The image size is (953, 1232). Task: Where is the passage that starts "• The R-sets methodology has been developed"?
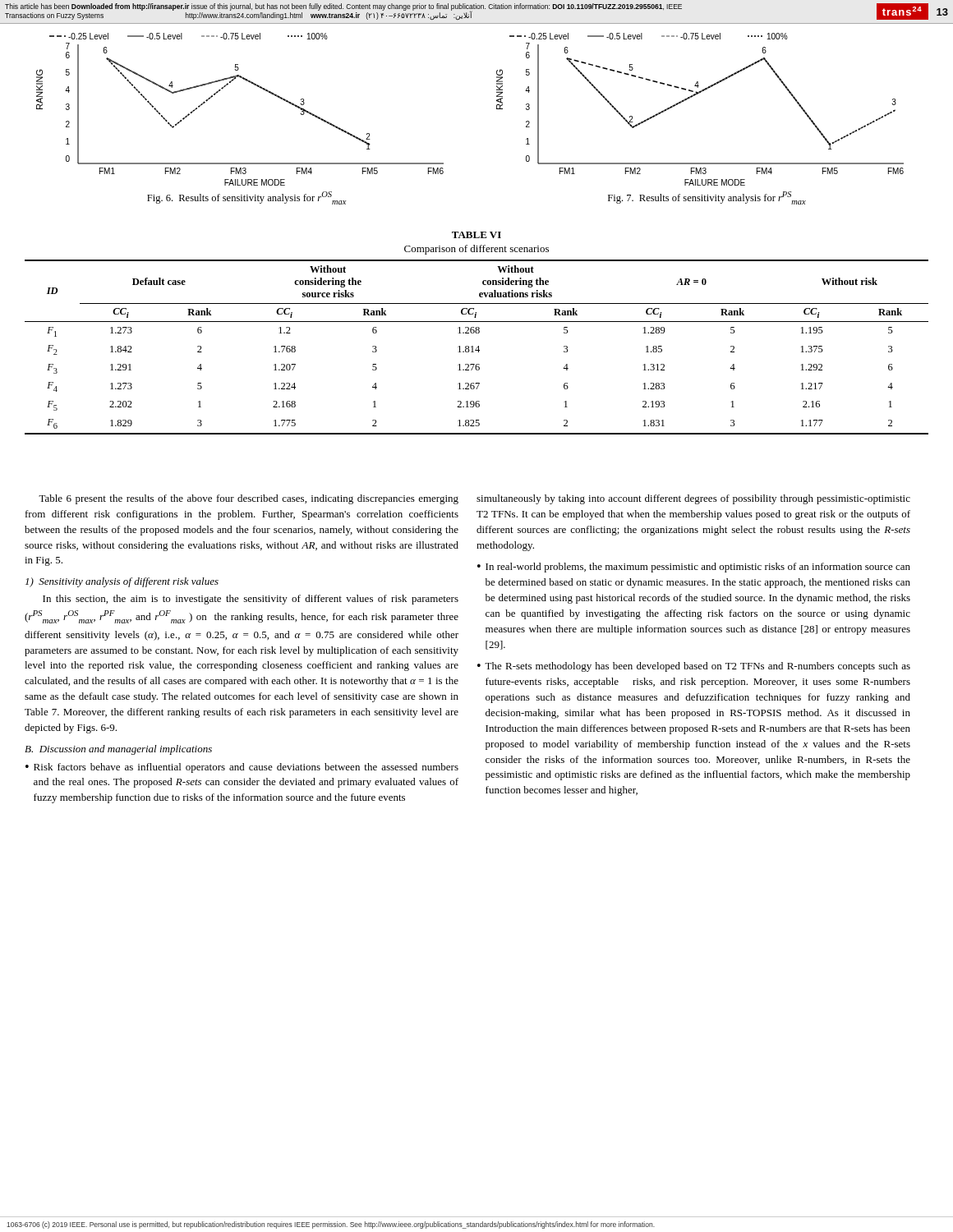tap(693, 729)
